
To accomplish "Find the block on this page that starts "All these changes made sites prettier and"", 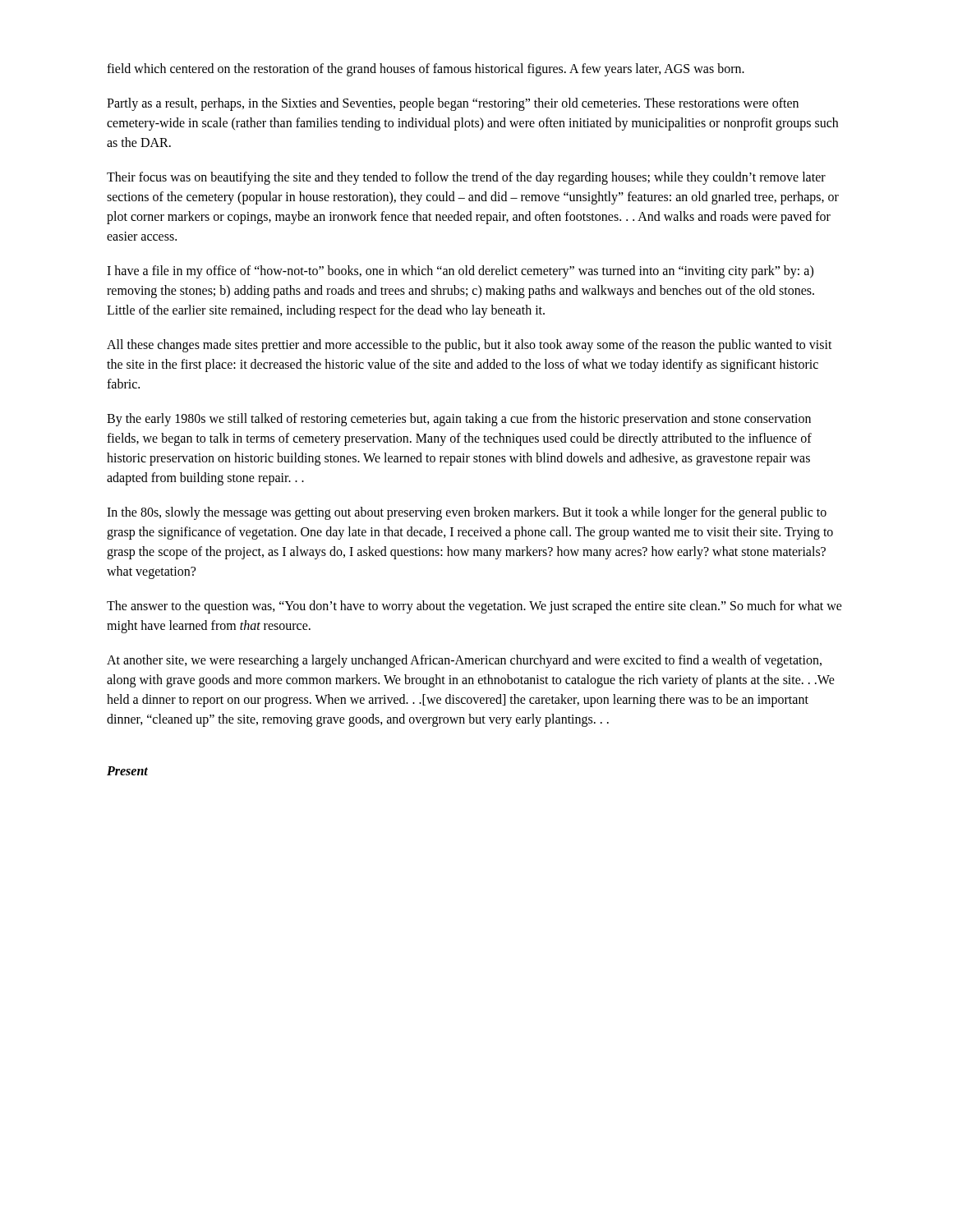I will [x=469, y=364].
